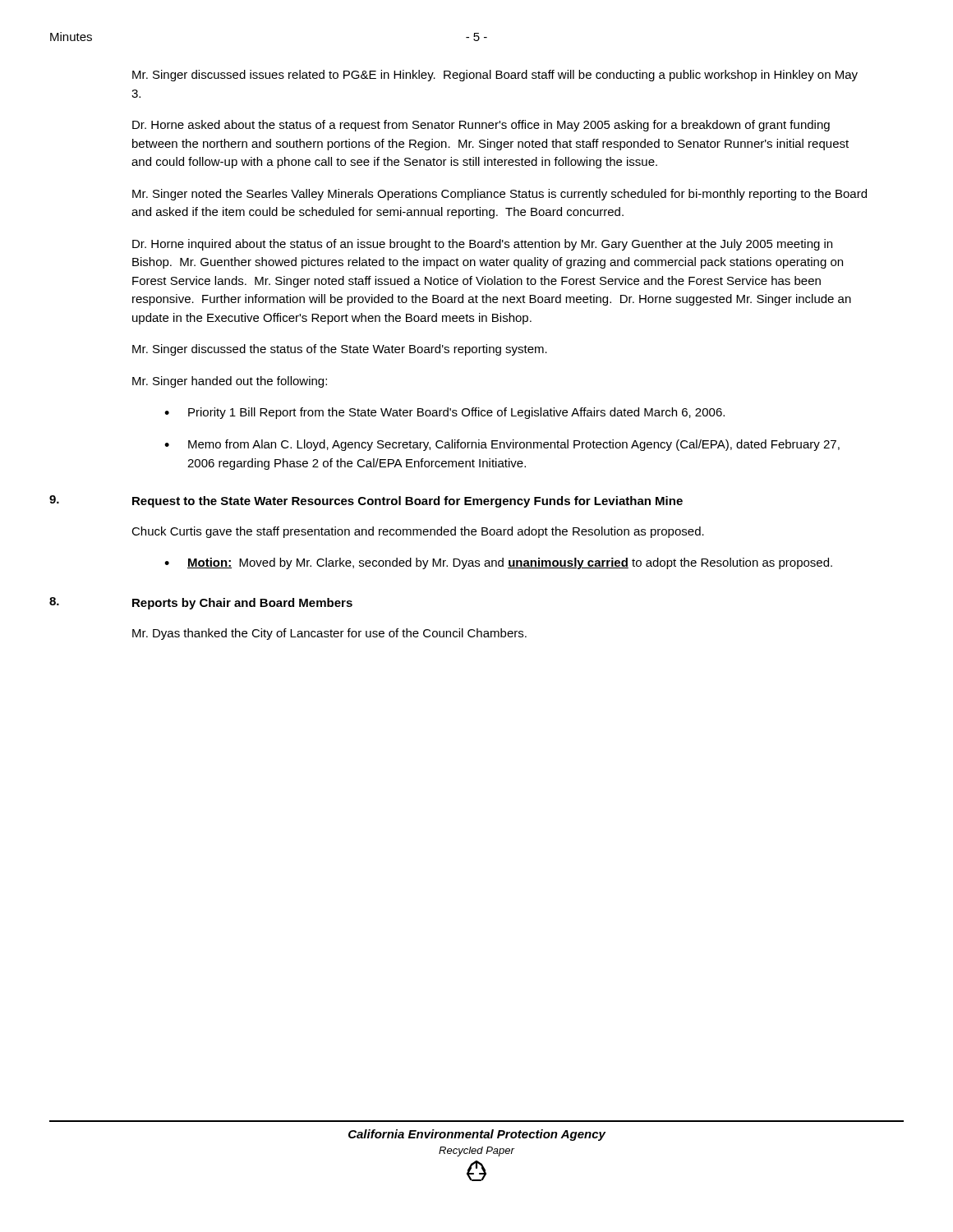
Task: Click on the passage starting "Dr. Horne asked"
Action: click(490, 143)
